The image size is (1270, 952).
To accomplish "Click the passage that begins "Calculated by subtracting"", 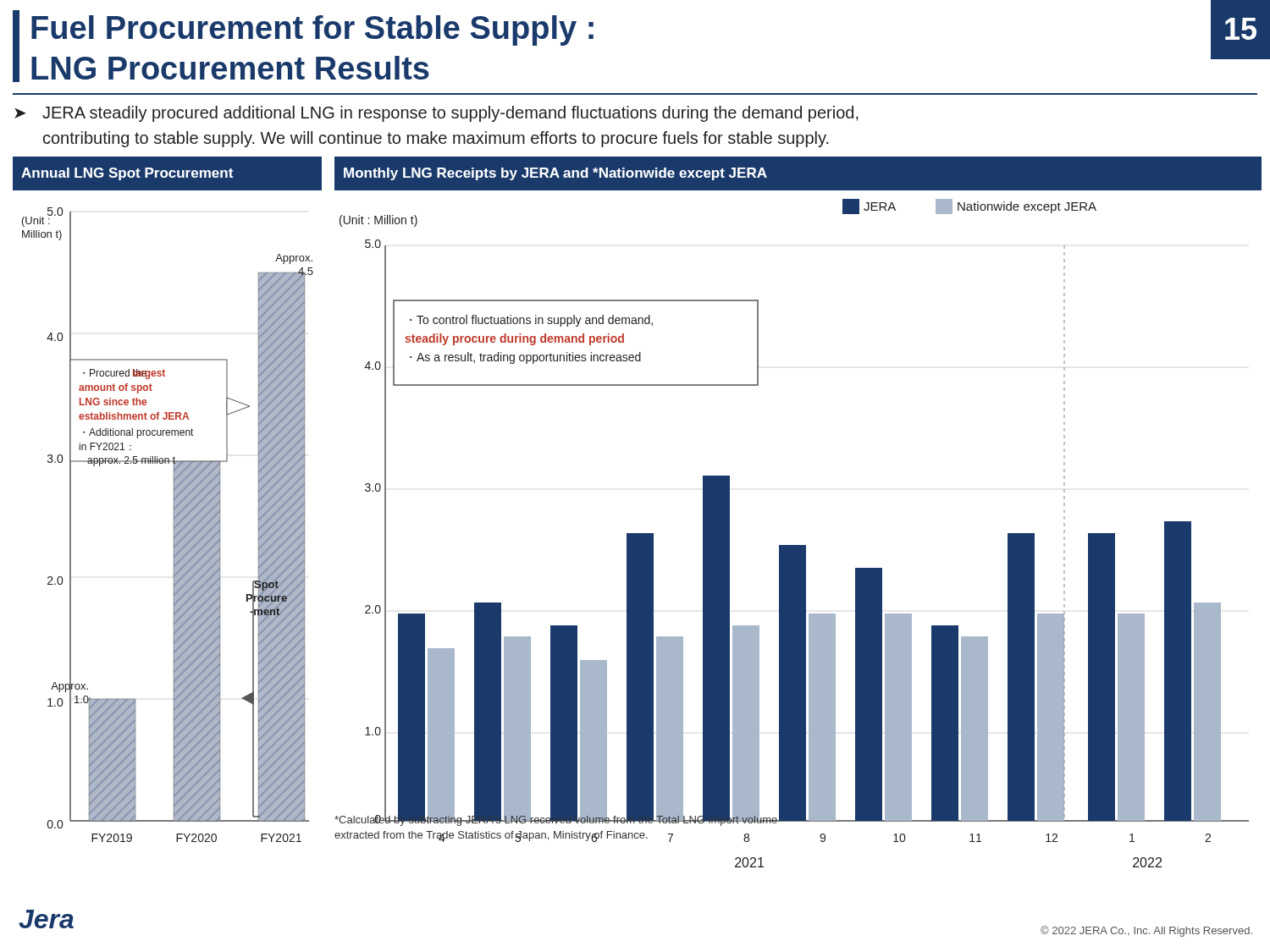I will click(x=556, y=827).
